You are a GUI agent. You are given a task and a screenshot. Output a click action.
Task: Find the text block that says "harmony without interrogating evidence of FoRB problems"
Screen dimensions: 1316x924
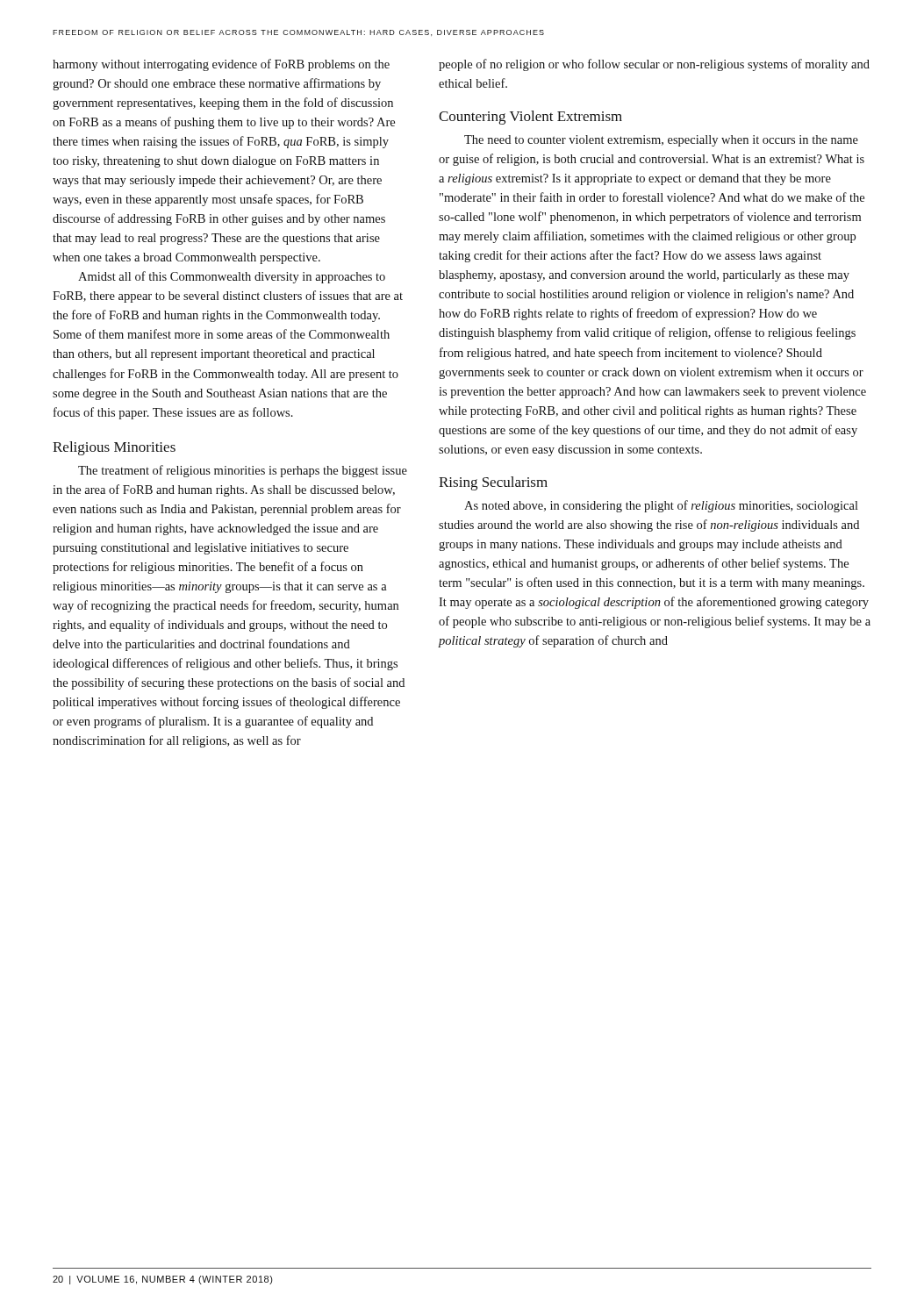[230, 161]
